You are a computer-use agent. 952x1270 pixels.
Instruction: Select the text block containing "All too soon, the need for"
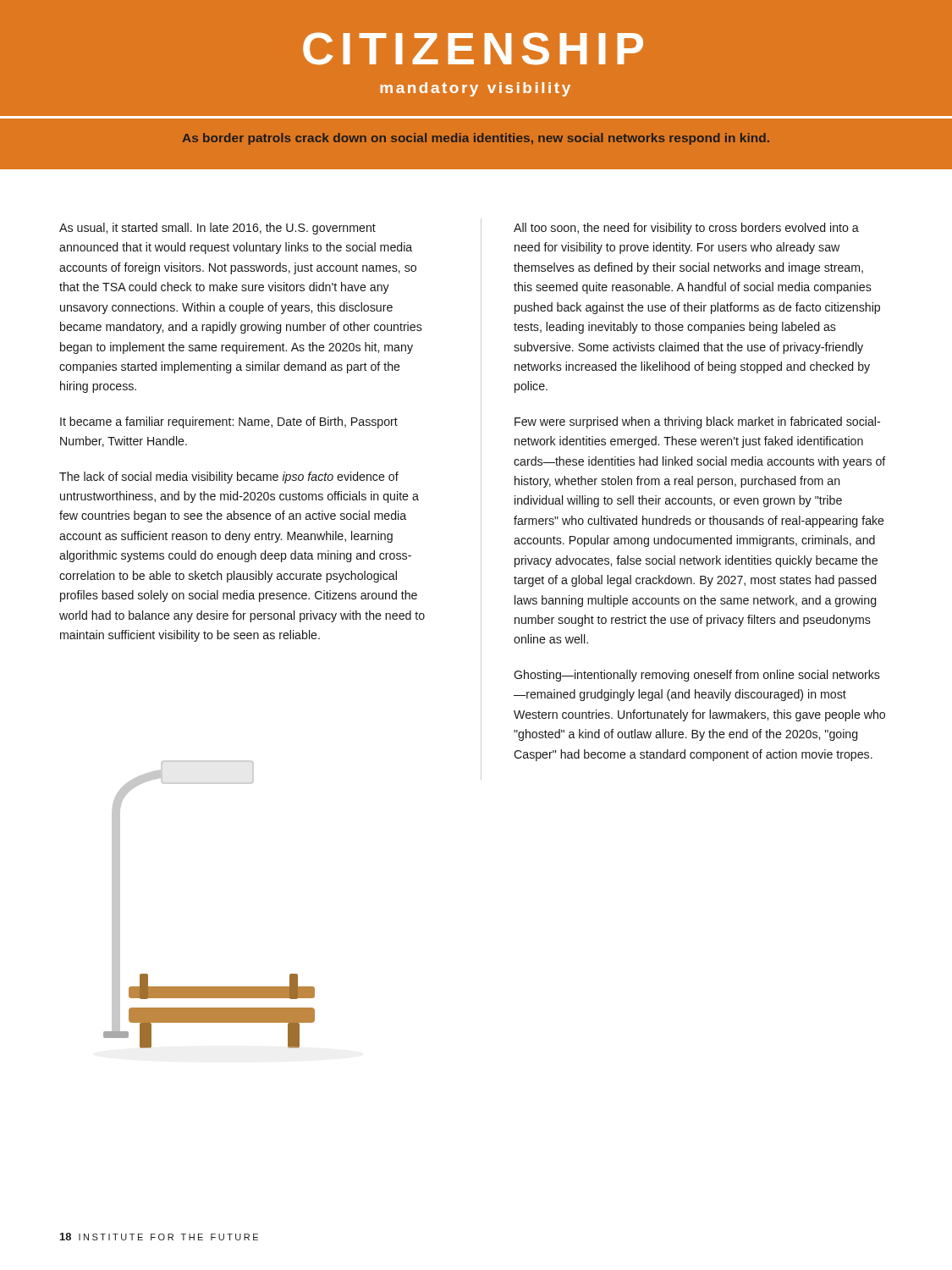697,307
